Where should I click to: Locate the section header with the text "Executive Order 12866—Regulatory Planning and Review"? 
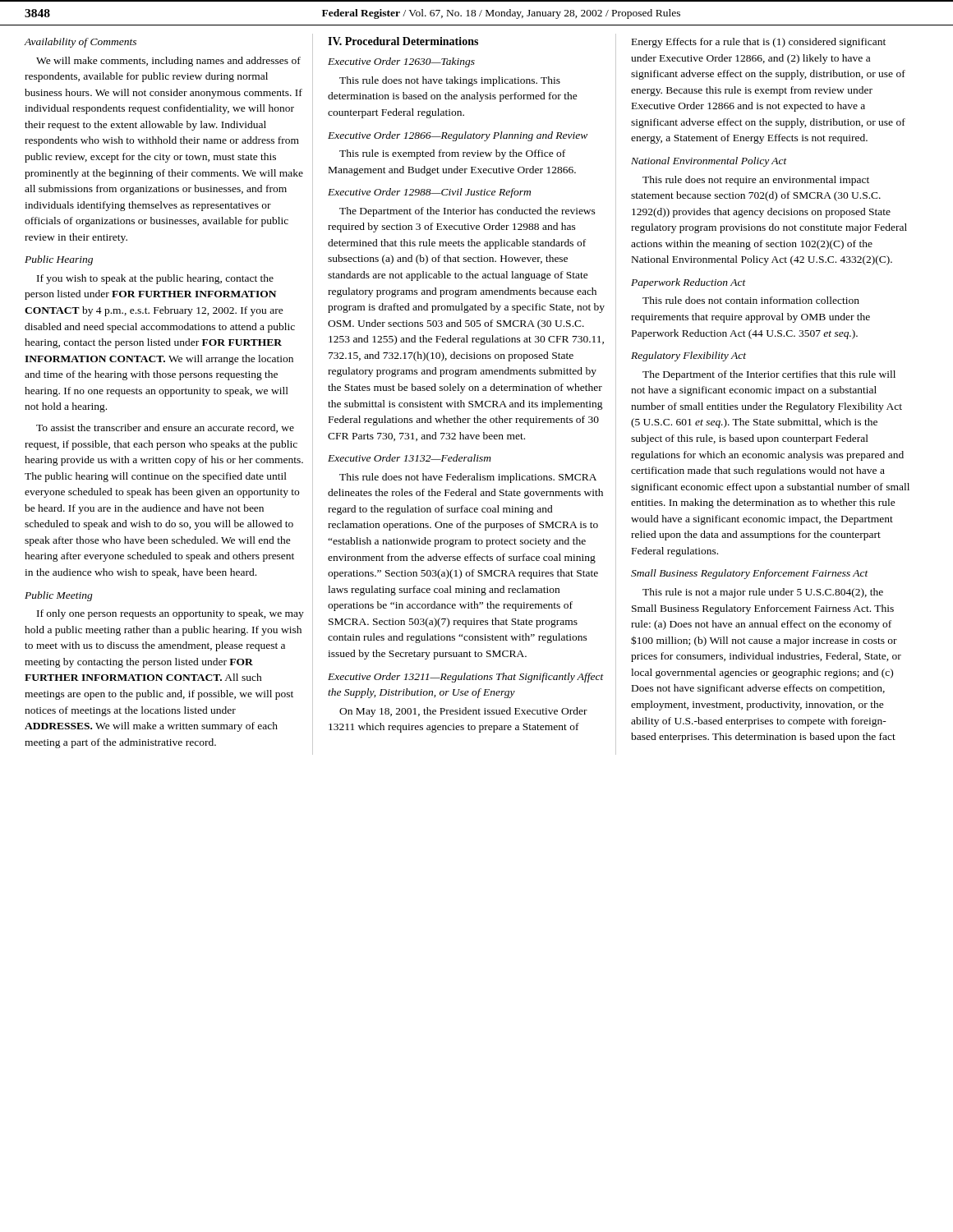458,135
